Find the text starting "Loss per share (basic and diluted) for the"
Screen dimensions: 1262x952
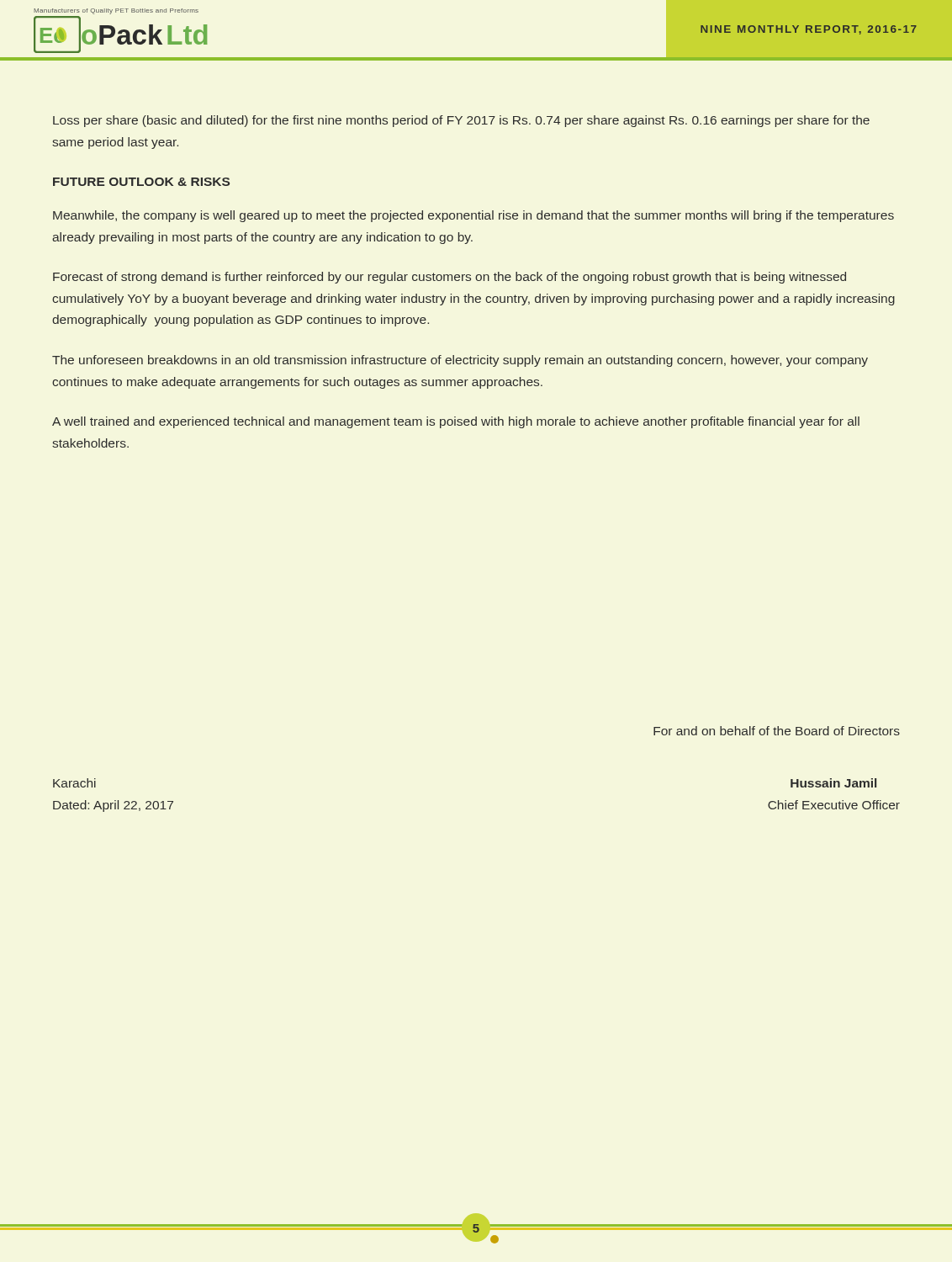coord(461,131)
